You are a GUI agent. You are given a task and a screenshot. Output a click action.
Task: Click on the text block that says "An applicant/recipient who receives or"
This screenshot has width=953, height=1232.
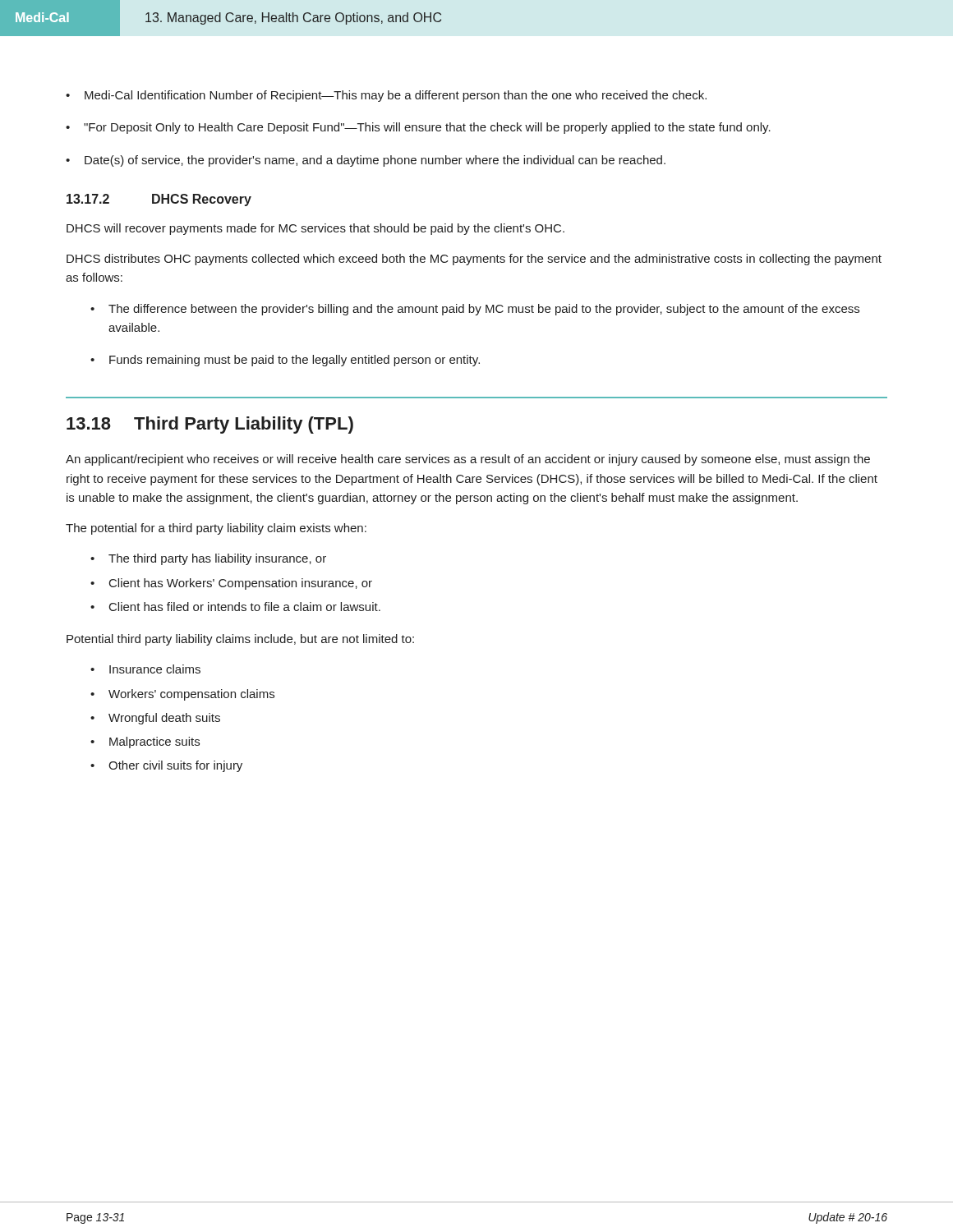point(472,478)
